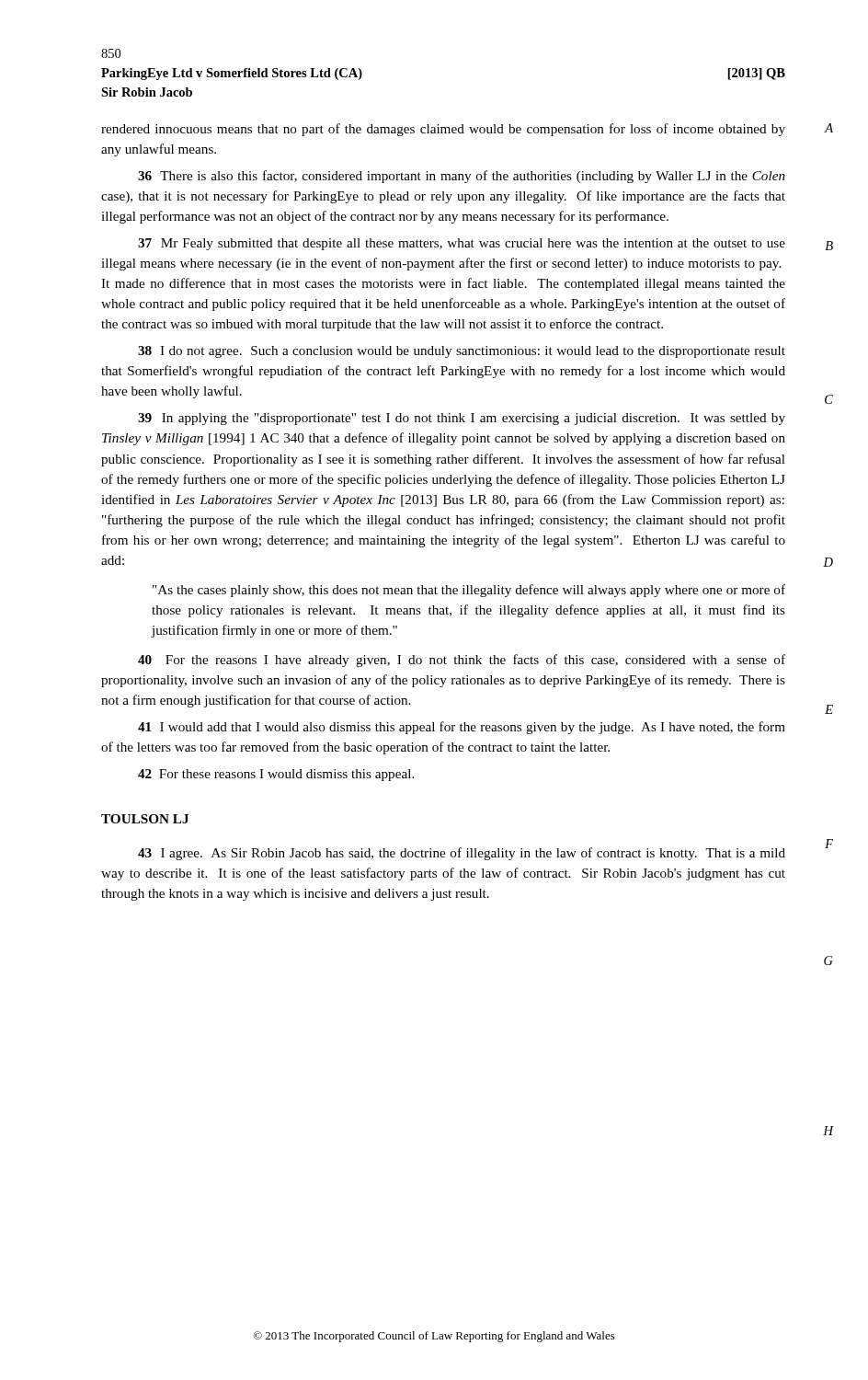The height and width of the screenshot is (1380, 868).
Task: Select the text block that reads "41 I would add that I would also"
Action: coord(443,737)
